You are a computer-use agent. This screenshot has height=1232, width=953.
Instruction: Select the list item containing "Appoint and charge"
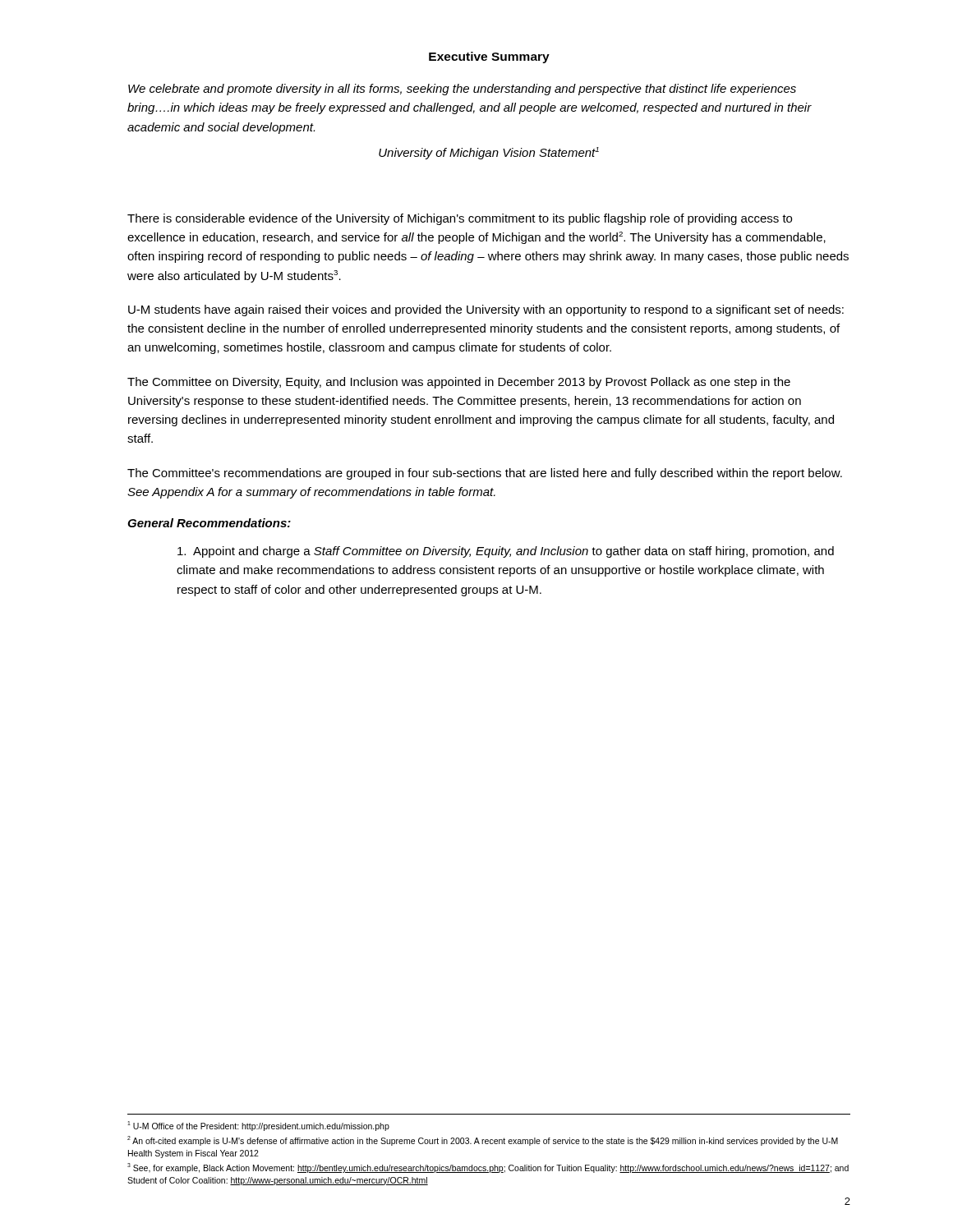point(513,570)
